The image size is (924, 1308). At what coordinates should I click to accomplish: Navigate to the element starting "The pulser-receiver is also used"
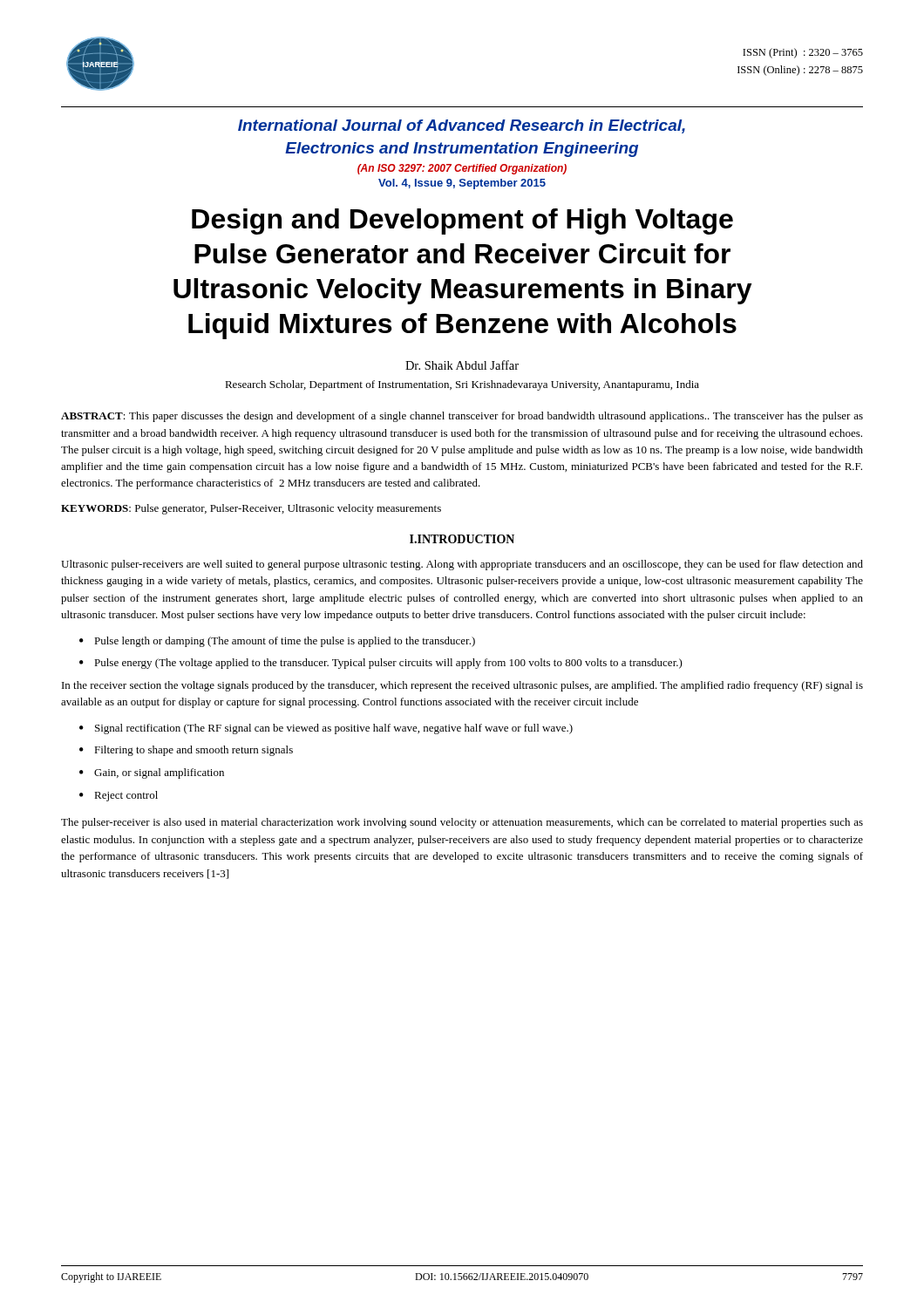pos(462,848)
